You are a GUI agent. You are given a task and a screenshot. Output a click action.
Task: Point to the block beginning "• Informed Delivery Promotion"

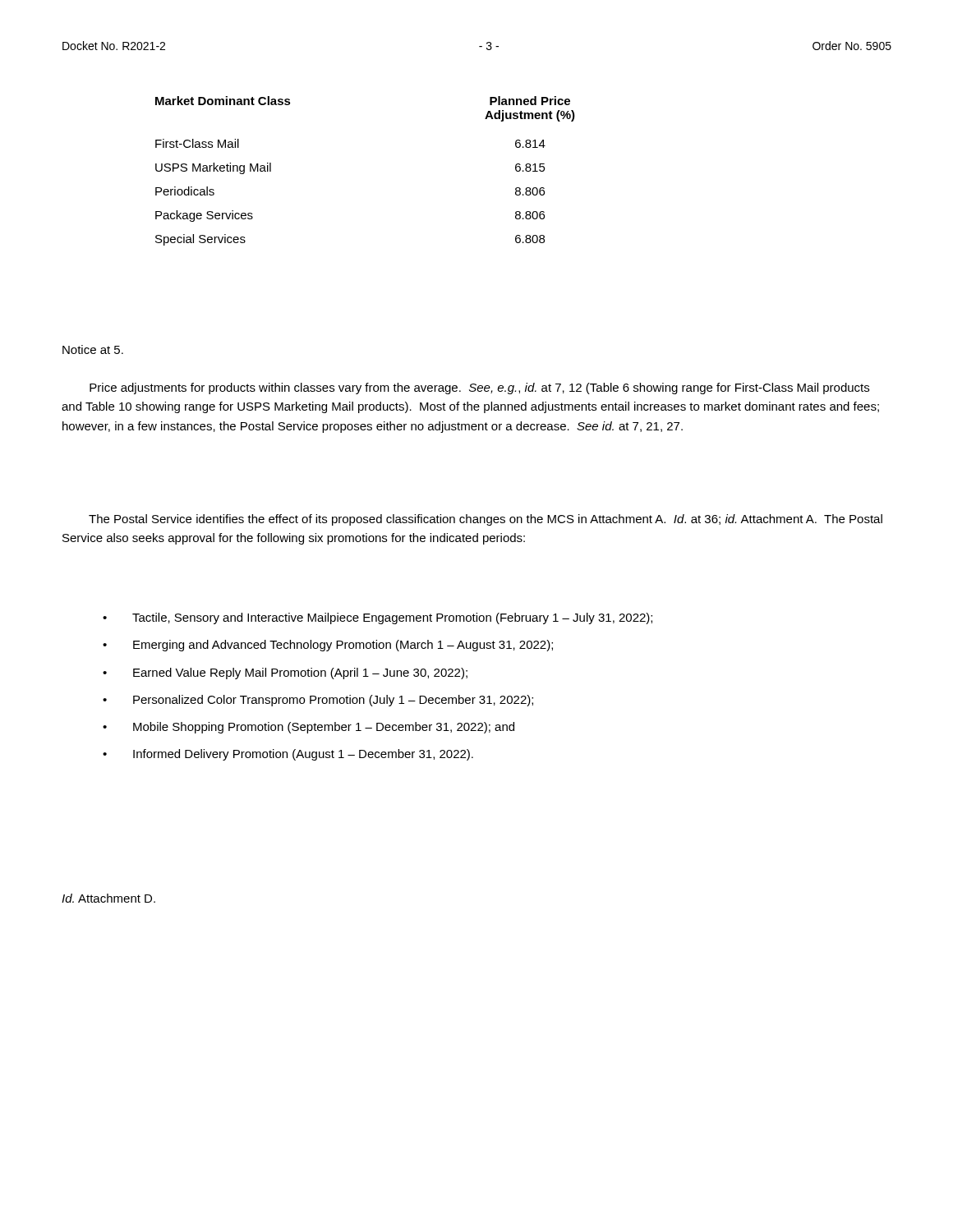(476, 754)
